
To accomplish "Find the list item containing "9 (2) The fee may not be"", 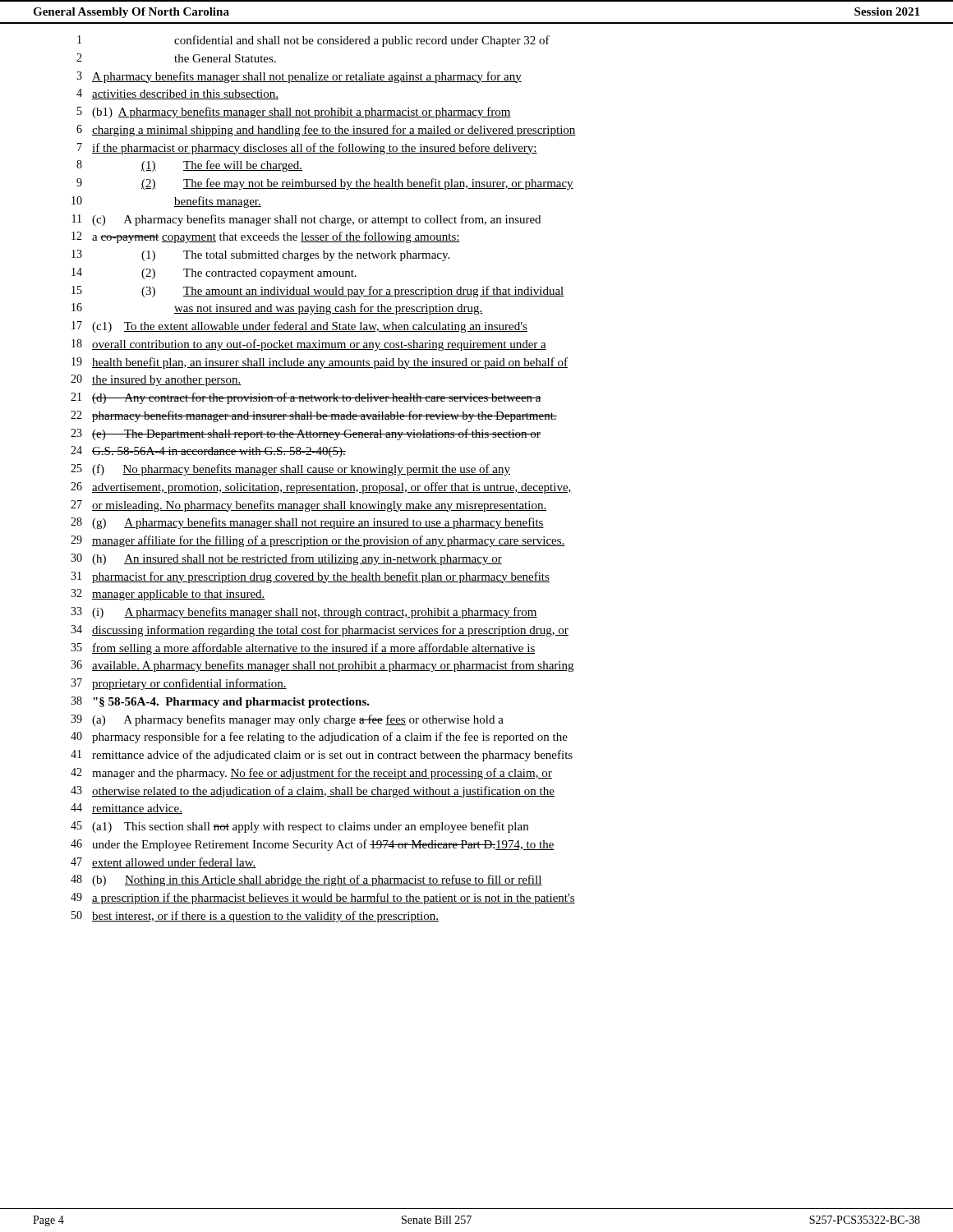I will 485,184.
